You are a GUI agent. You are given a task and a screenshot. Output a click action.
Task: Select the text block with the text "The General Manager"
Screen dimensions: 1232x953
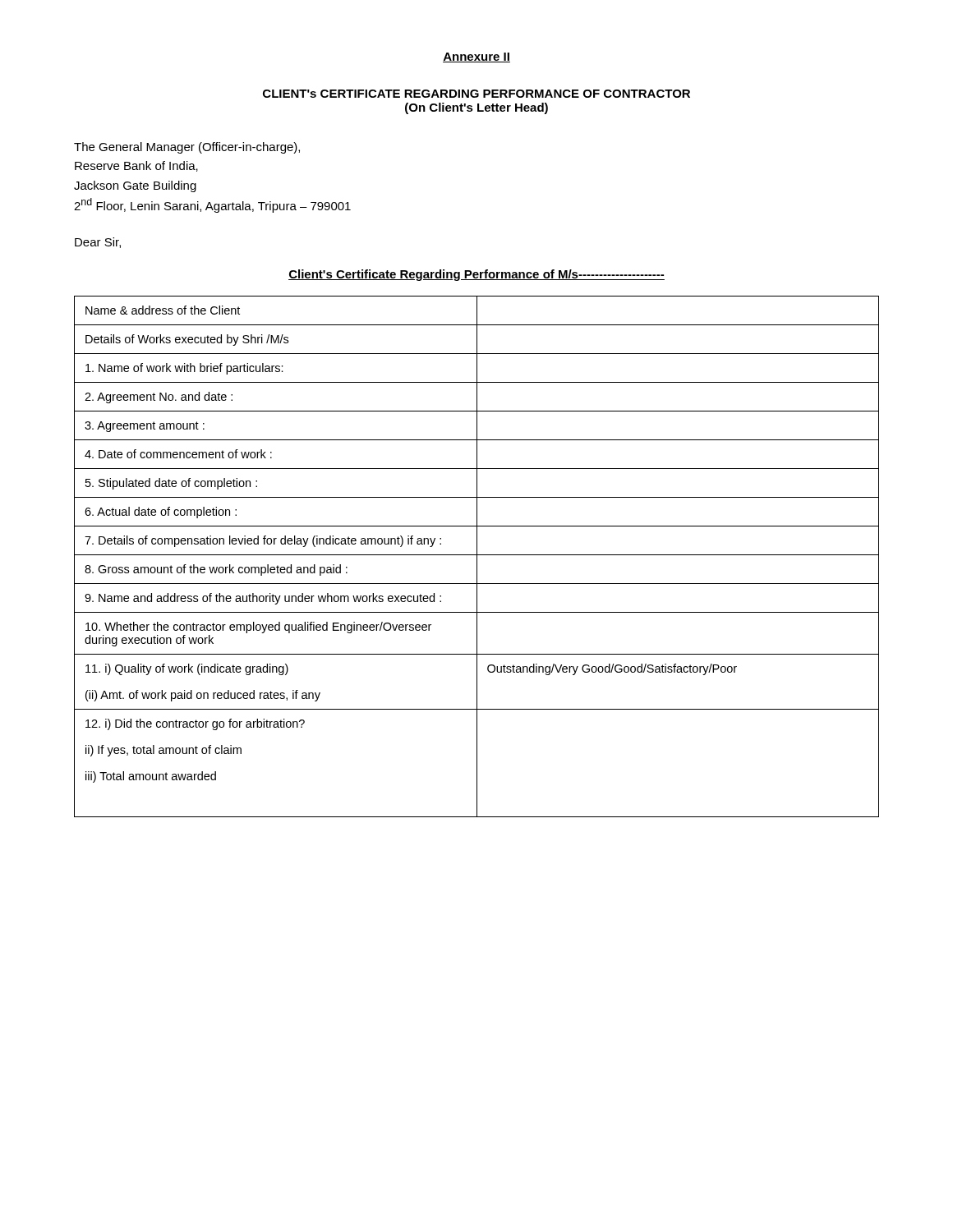[x=187, y=148]
